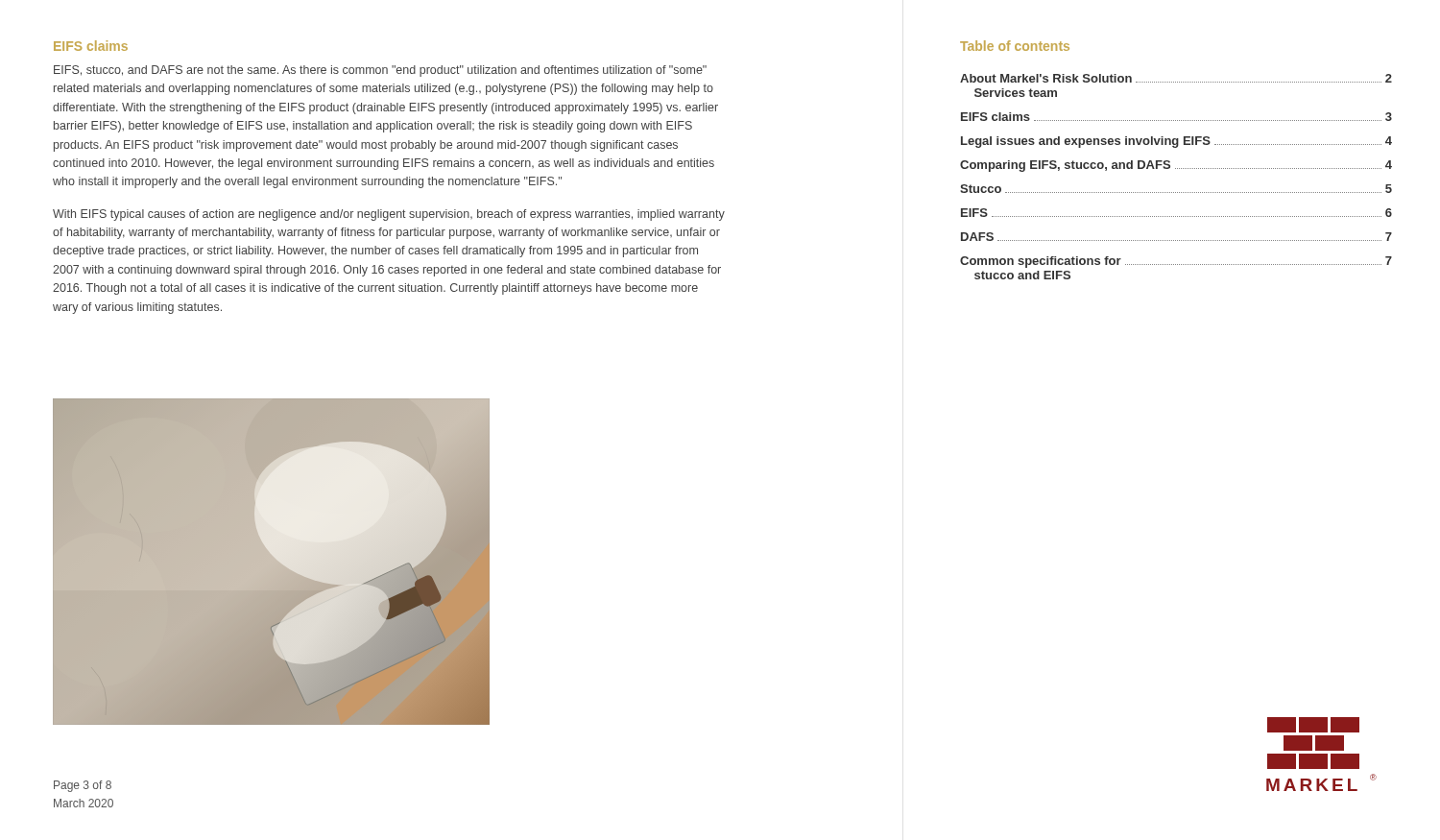The image size is (1440, 840).
Task: Navigate to the region starting "With EIFS typical causes"
Action: click(x=389, y=260)
